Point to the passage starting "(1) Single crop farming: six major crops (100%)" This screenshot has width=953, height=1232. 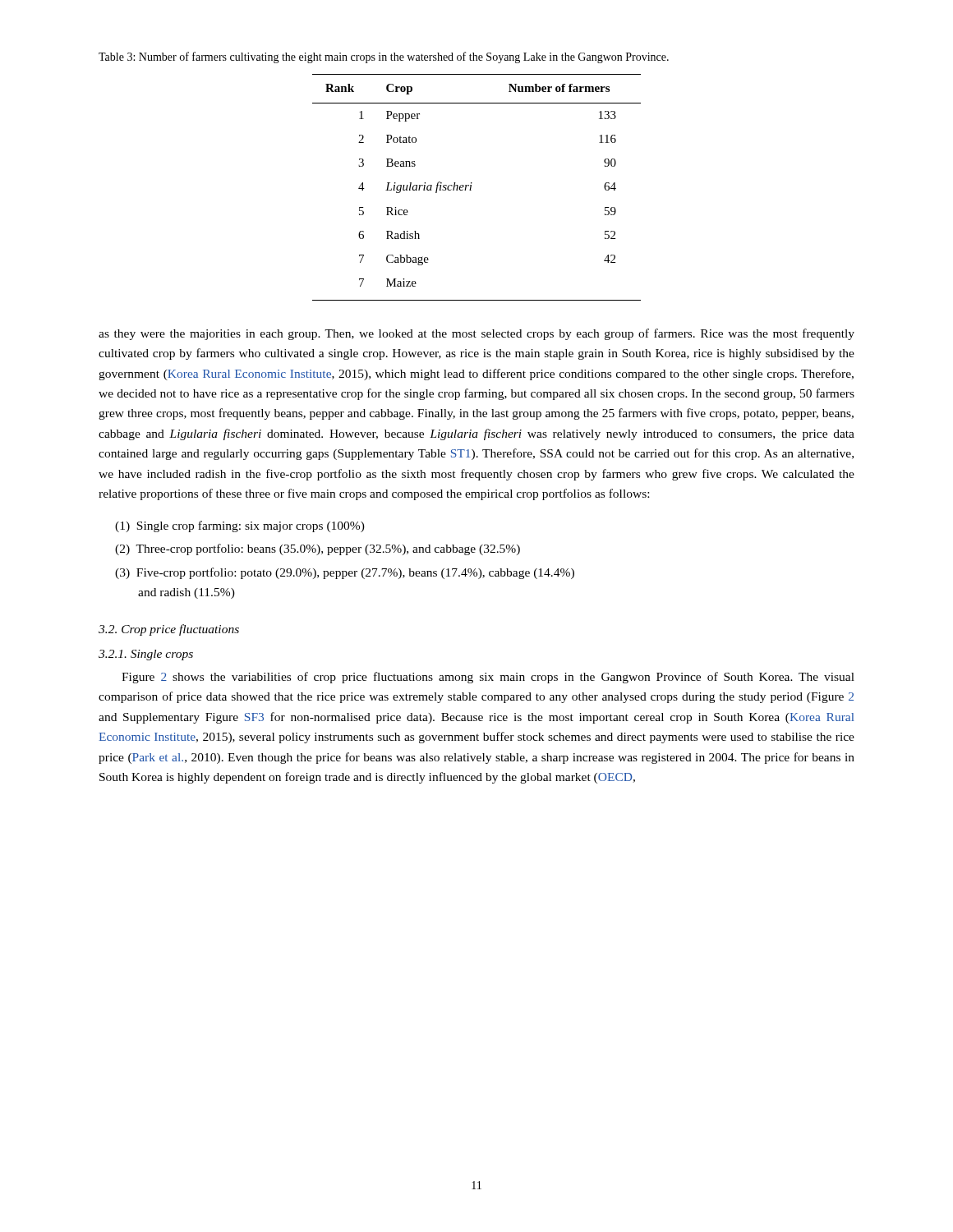pos(240,525)
